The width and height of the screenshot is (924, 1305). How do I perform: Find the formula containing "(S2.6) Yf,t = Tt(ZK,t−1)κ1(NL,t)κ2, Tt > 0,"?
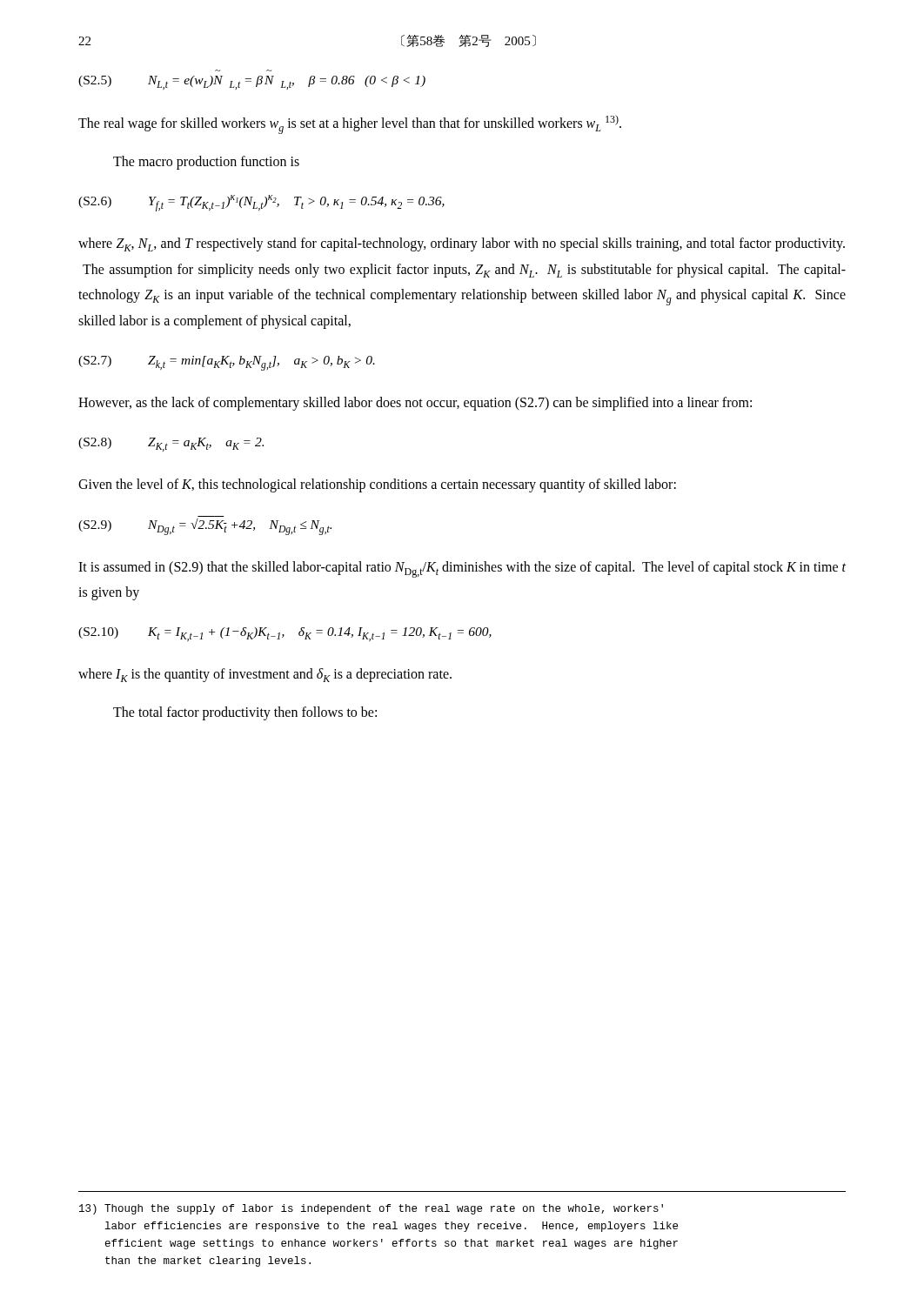tap(261, 203)
